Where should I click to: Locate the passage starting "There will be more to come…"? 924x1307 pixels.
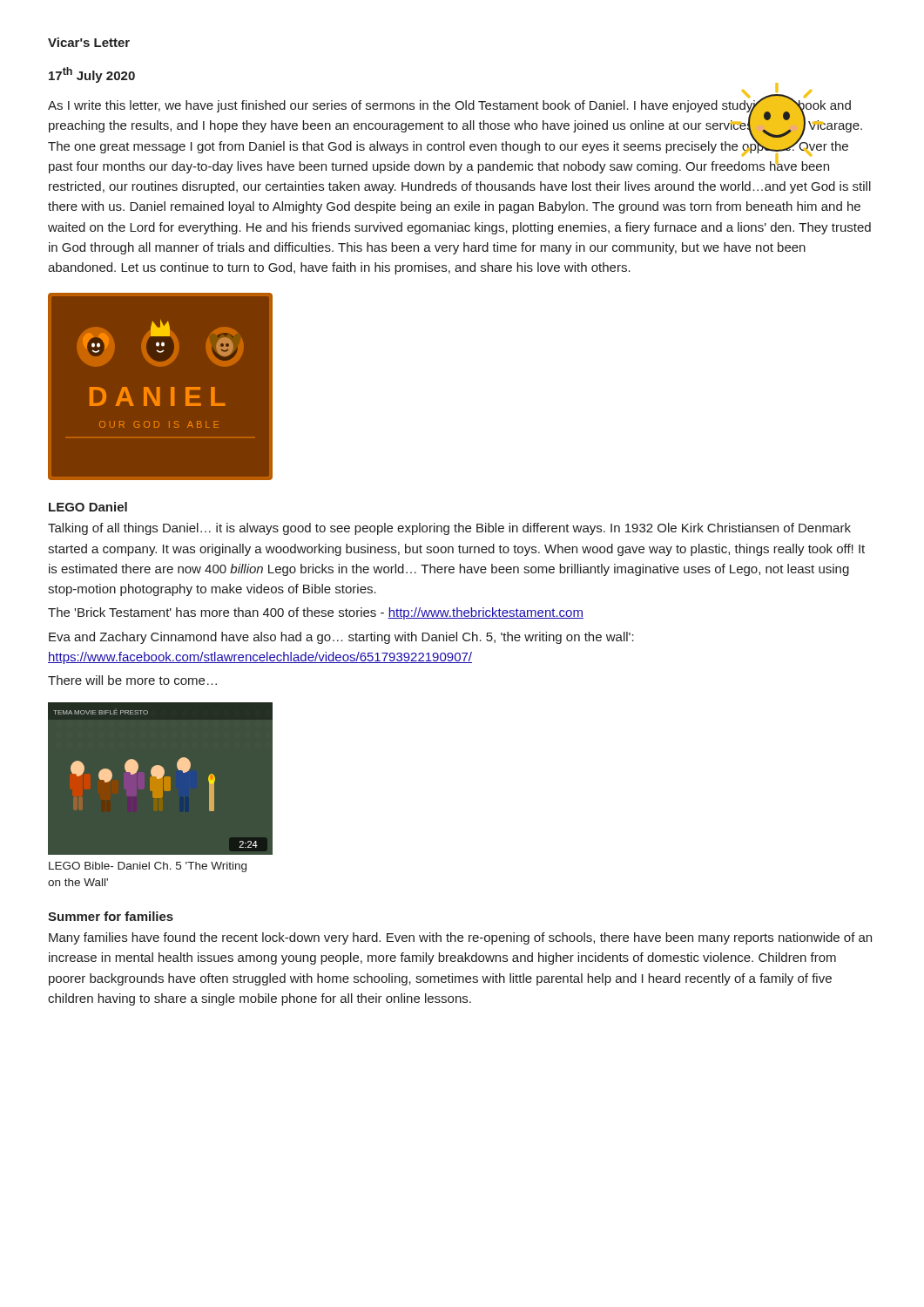click(x=133, y=680)
